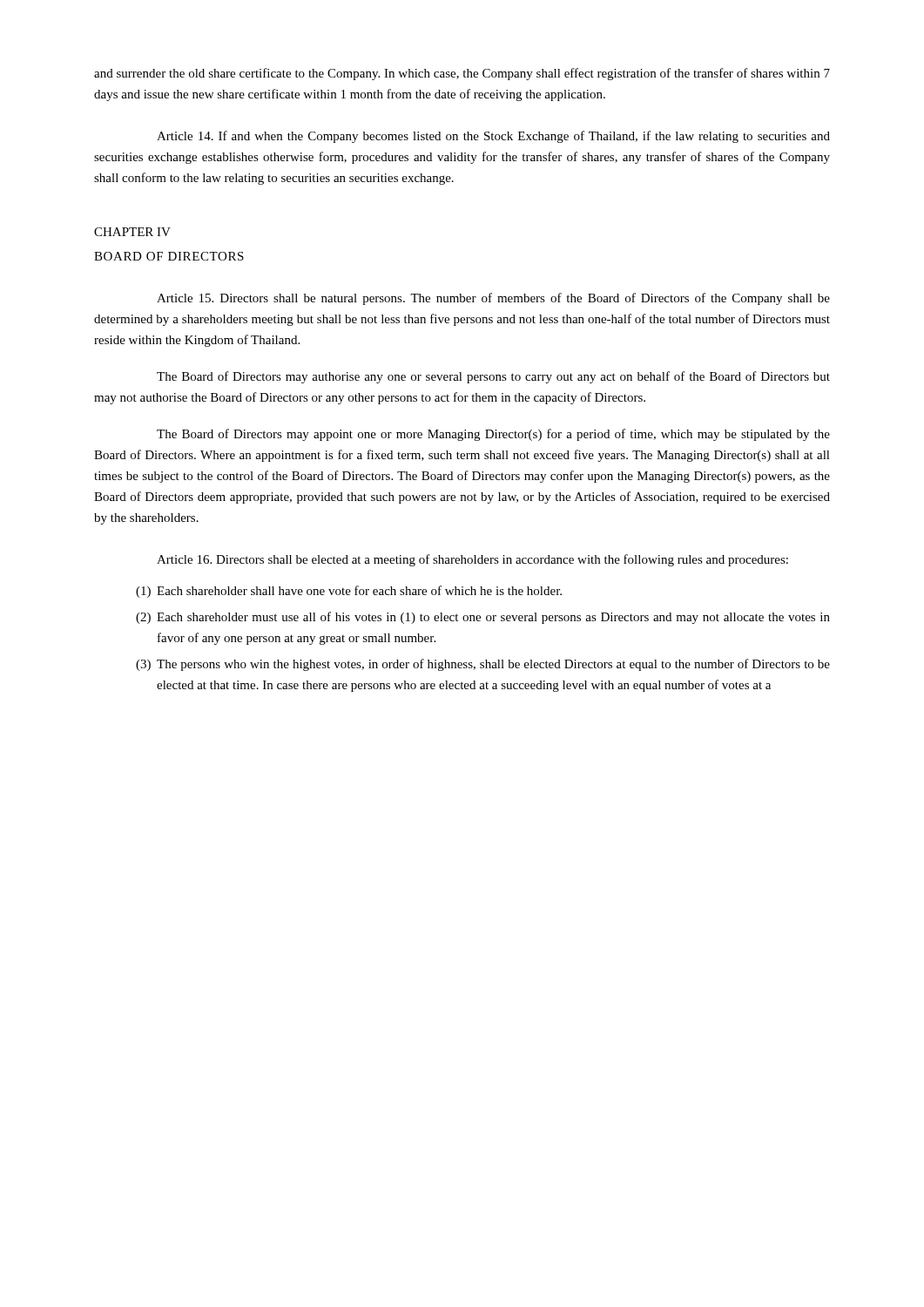924x1307 pixels.
Task: Point to the block beginning "Article 15. Directors"
Action: point(462,319)
